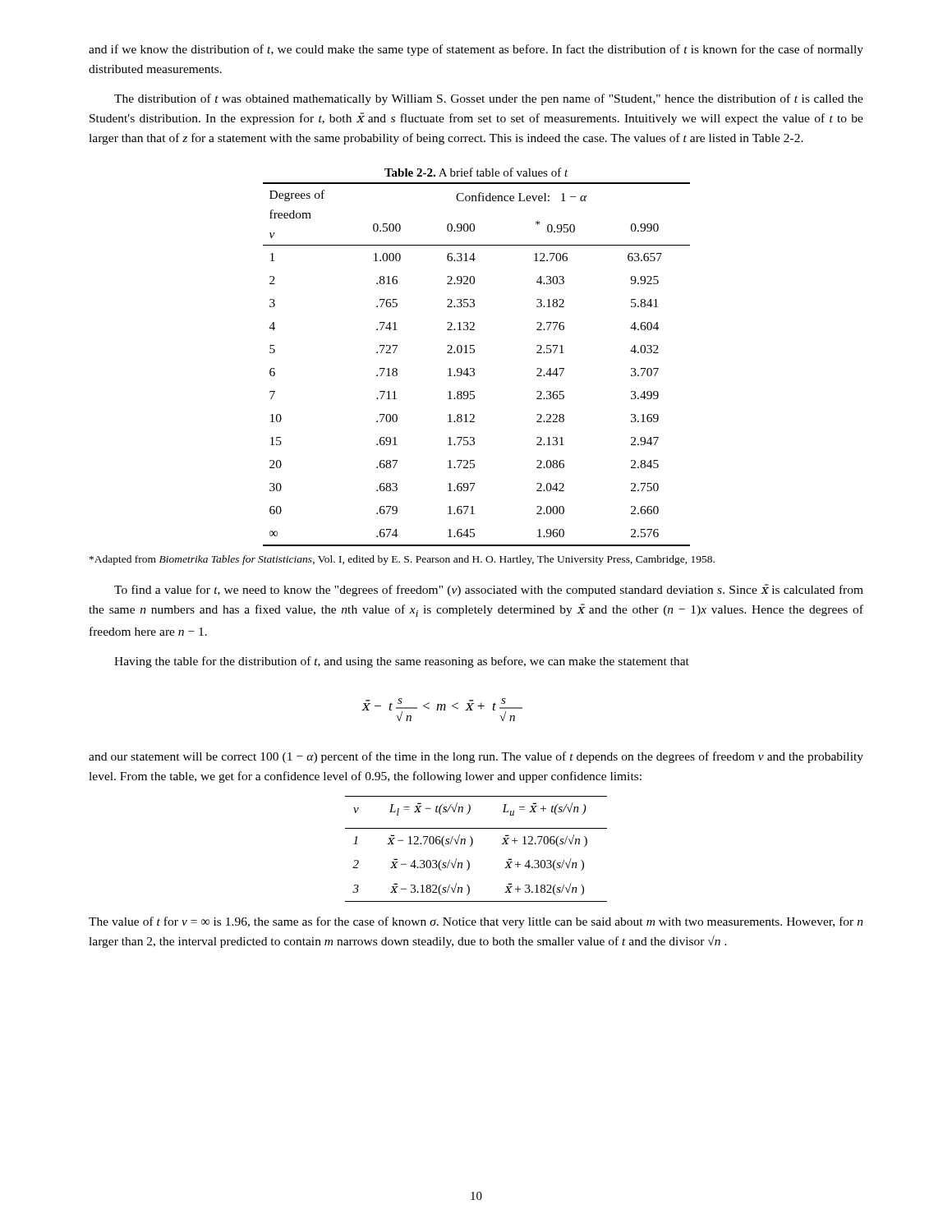Where is the passage that starts "Adapted from Biometrika"?
Screen dimensions: 1232x952
click(x=402, y=559)
